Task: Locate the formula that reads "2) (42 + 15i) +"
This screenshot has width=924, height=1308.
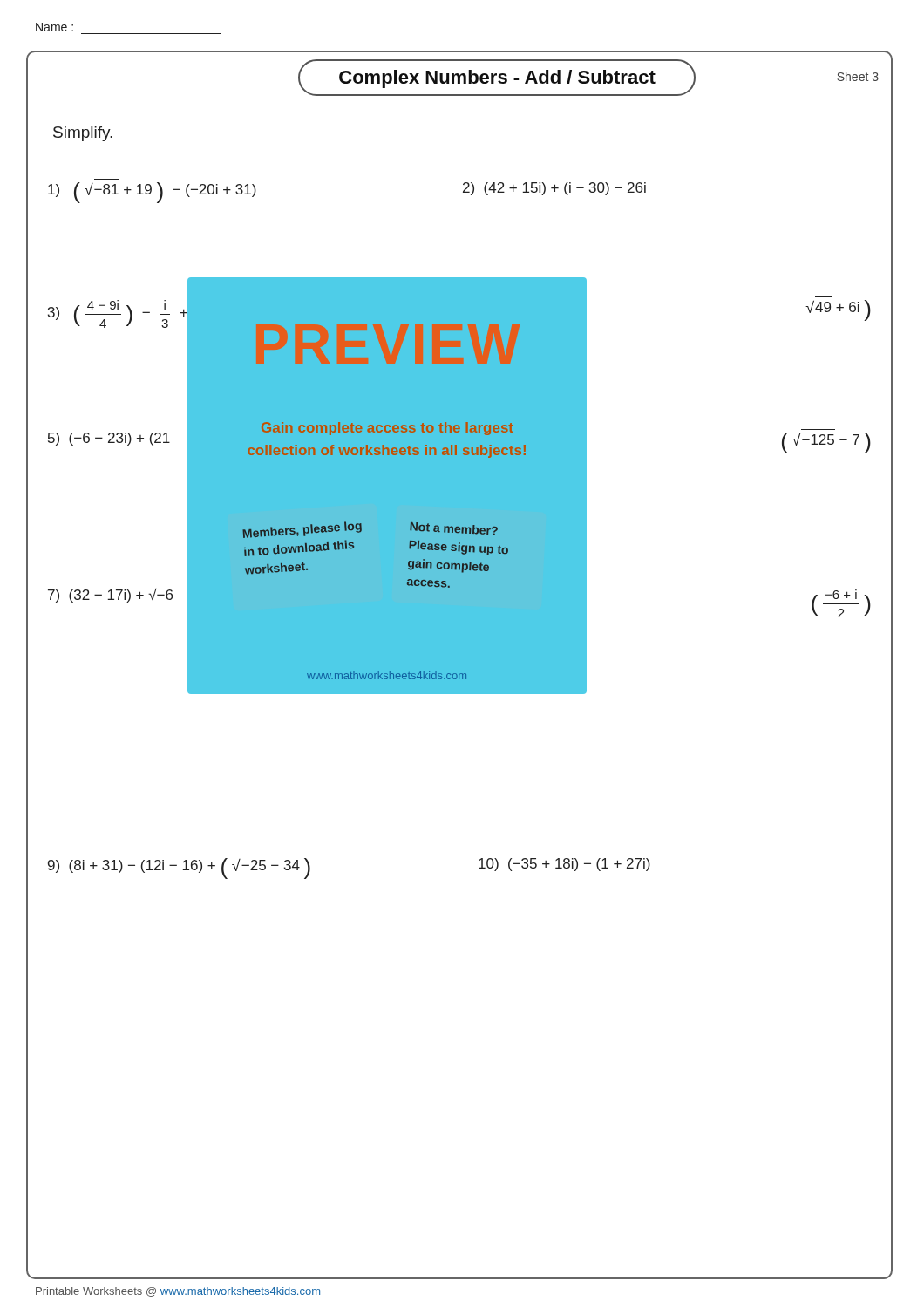Action: (554, 188)
